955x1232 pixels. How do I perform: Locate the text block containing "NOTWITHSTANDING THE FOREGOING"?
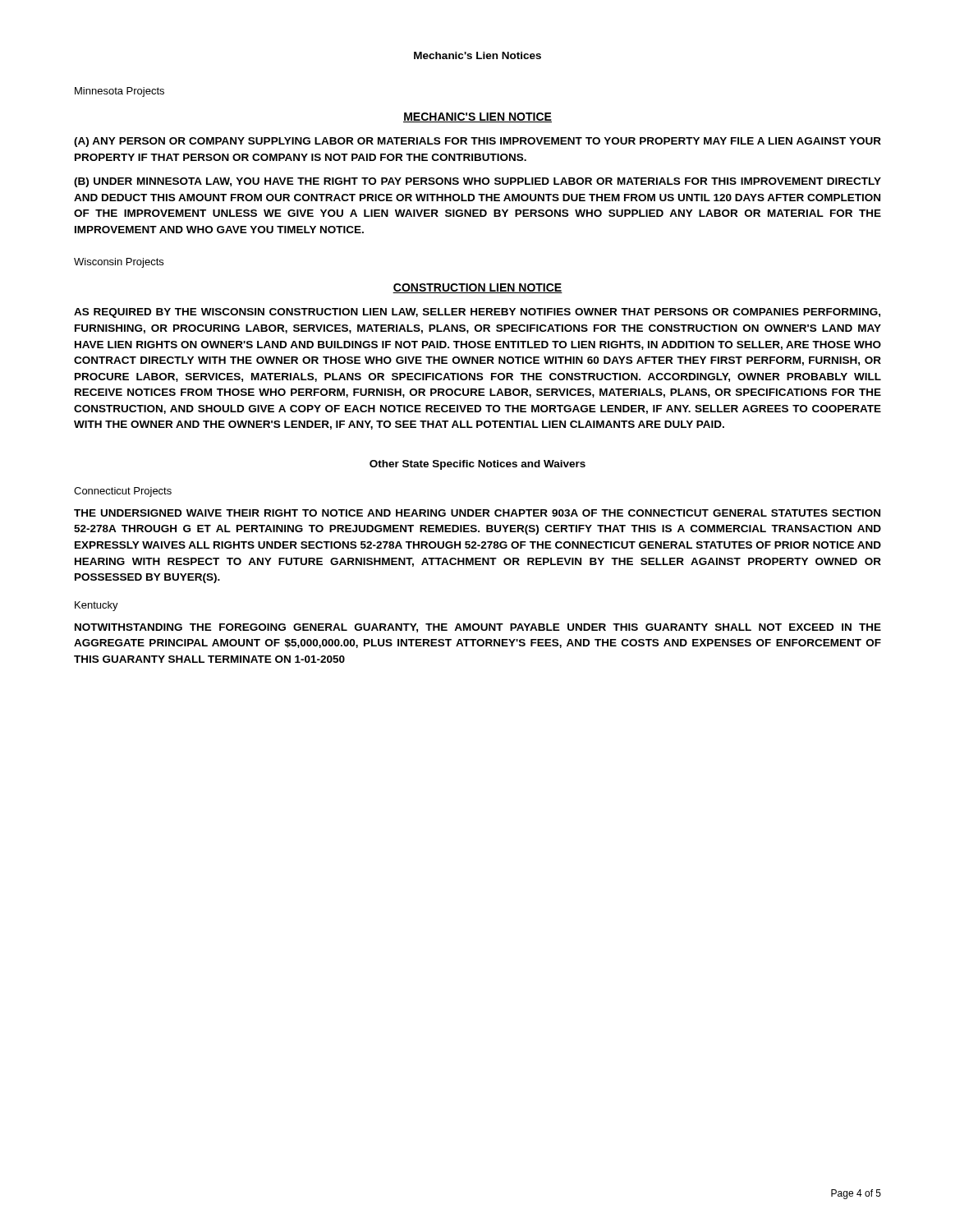tap(478, 643)
